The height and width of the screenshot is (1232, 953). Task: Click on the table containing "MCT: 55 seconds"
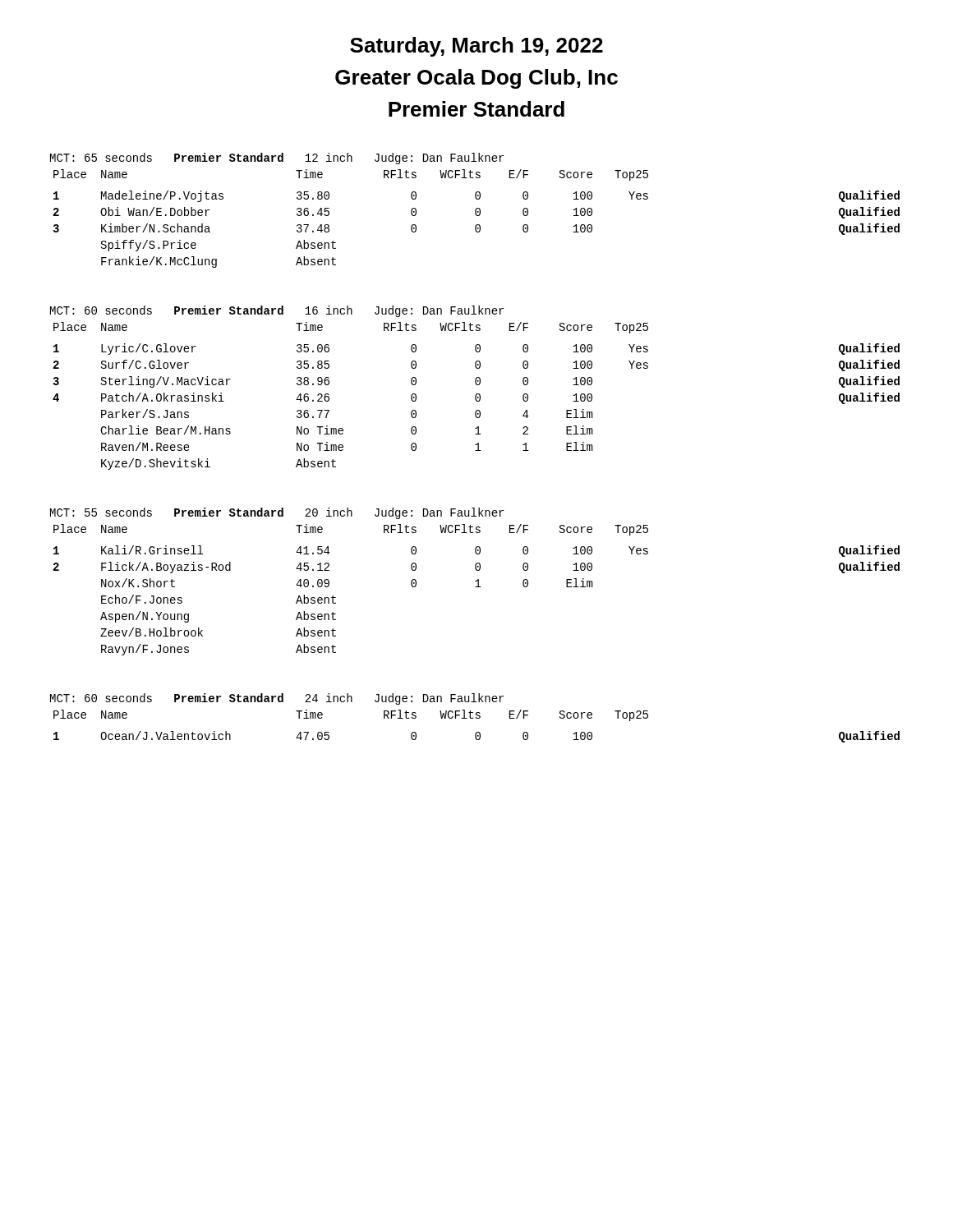pyautogui.click(x=476, y=582)
